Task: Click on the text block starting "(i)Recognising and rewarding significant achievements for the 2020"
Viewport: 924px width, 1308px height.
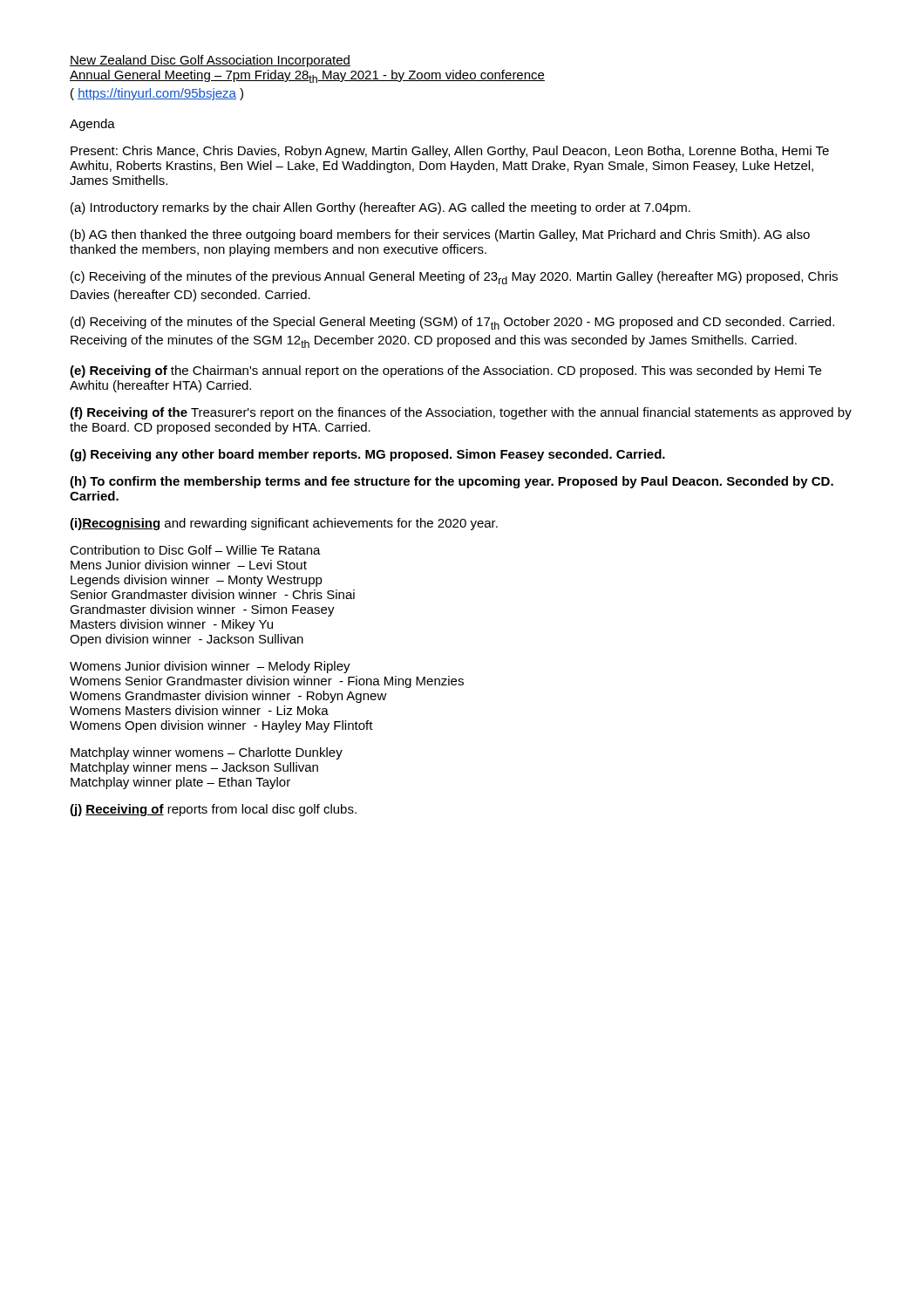Action: 284,523
